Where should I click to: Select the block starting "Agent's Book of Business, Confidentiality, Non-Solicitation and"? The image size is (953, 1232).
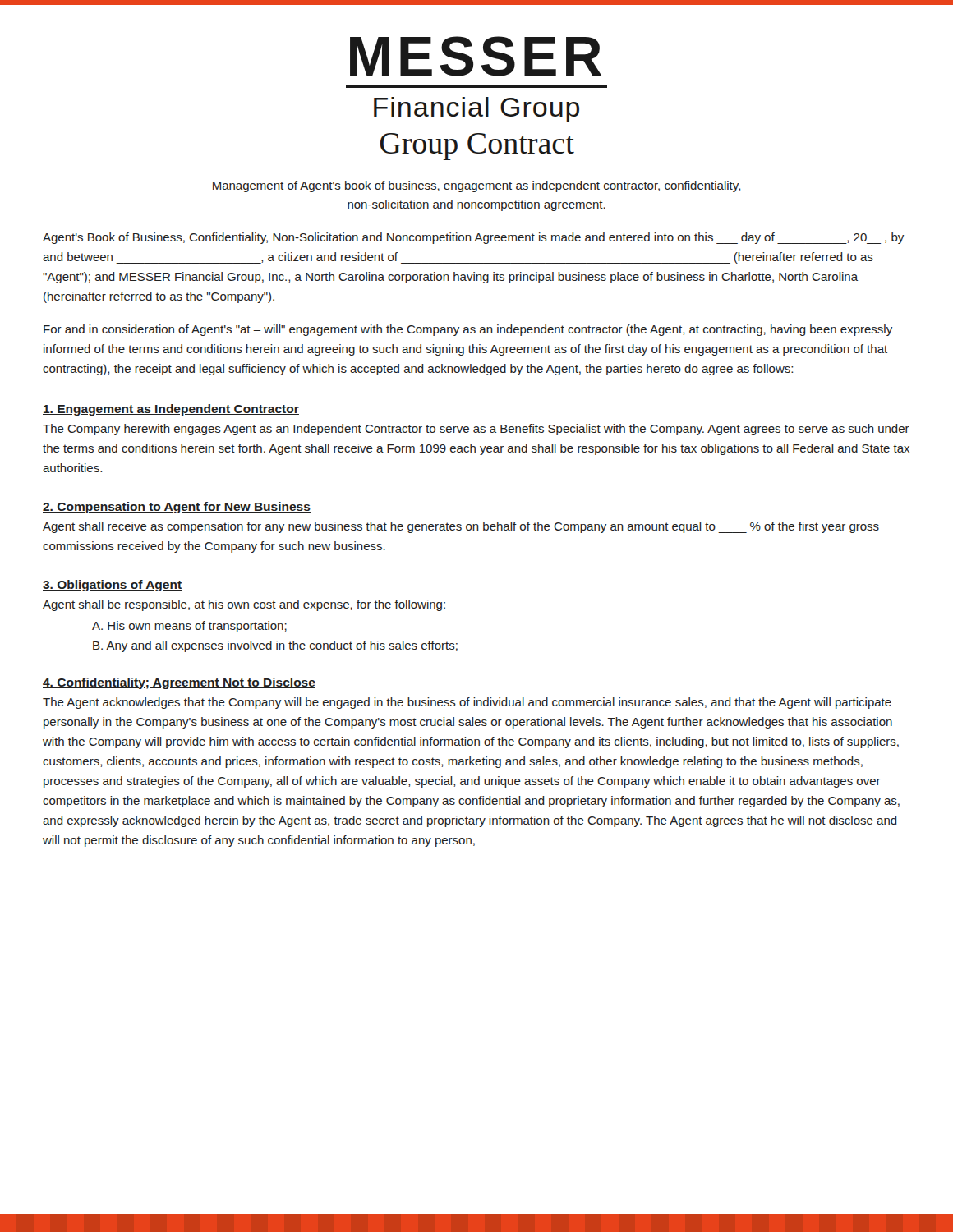(473, 266)
